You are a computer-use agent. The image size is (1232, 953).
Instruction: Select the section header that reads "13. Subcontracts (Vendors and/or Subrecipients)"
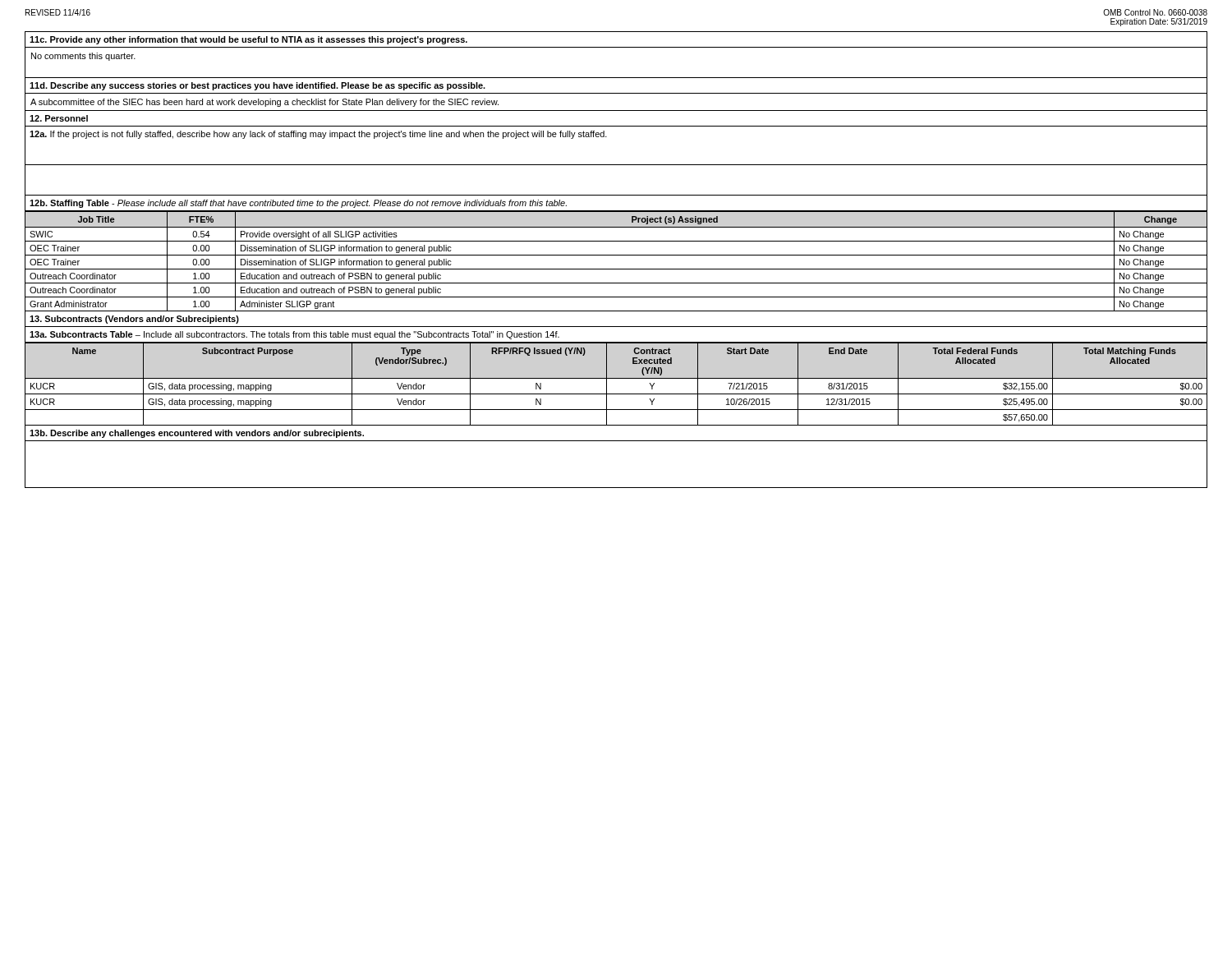point(134,319)
